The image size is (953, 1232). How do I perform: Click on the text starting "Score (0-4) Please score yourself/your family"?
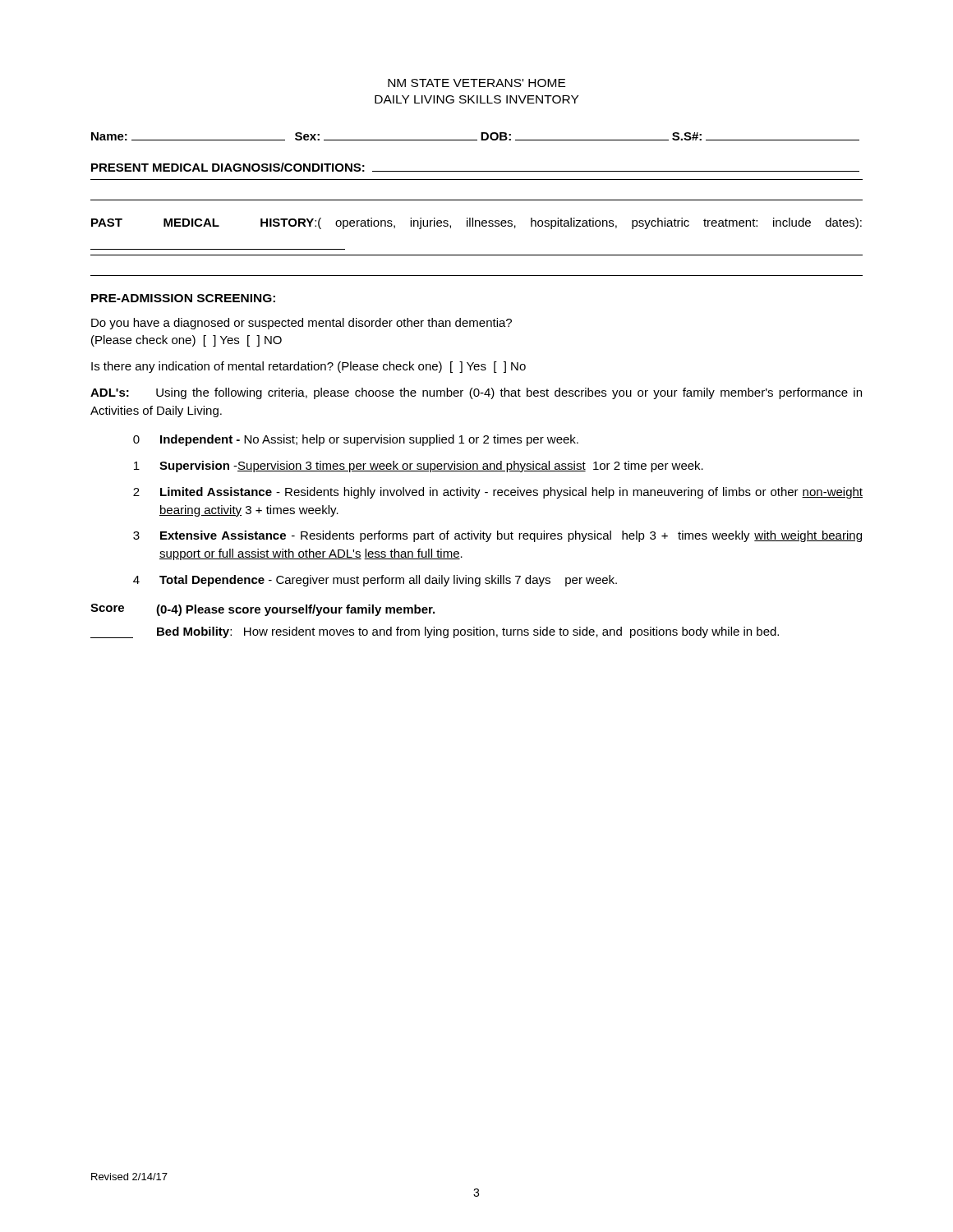(x=262, y=610)
